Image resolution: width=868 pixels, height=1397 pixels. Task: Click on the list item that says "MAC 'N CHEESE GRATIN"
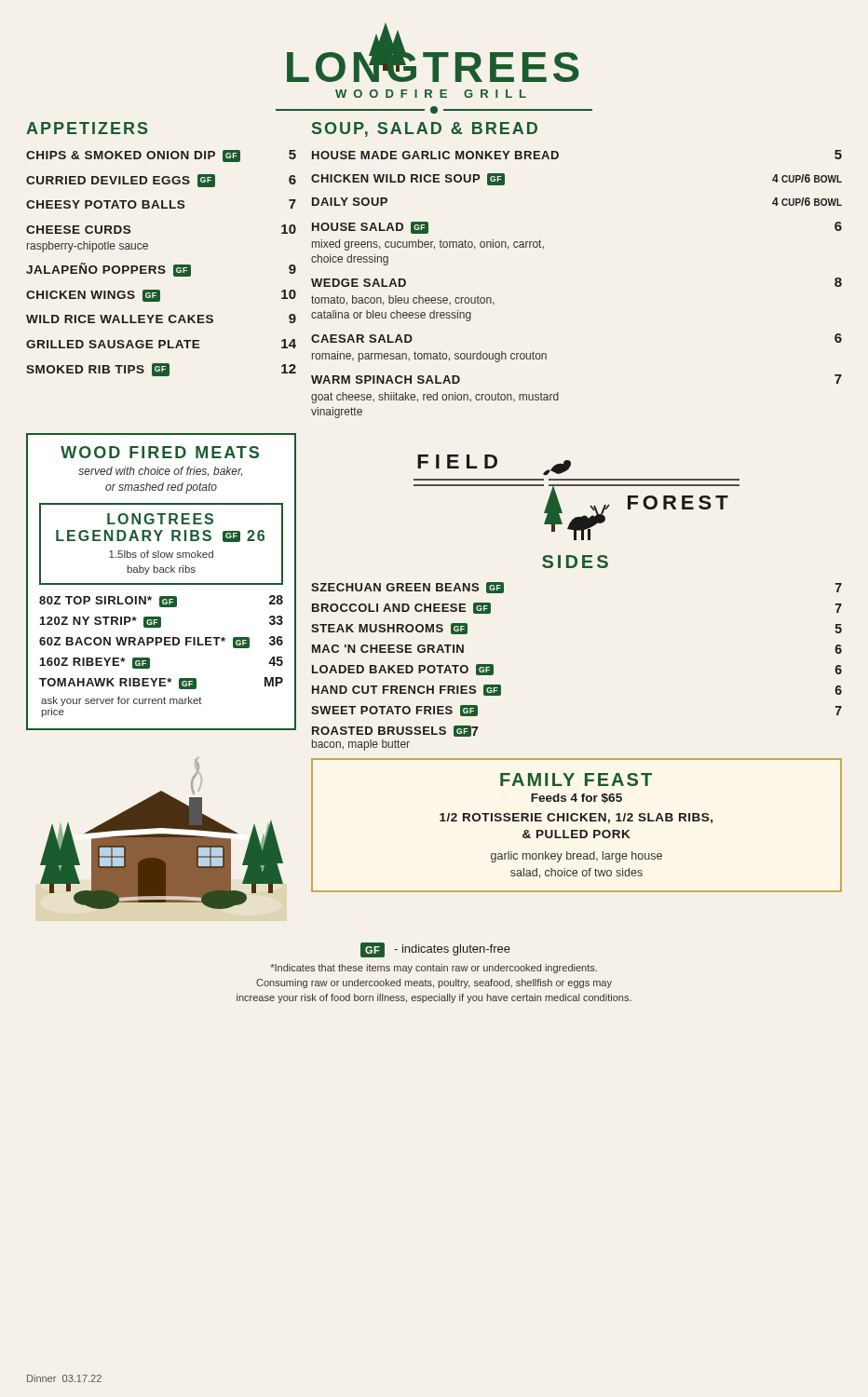(391, 649)
